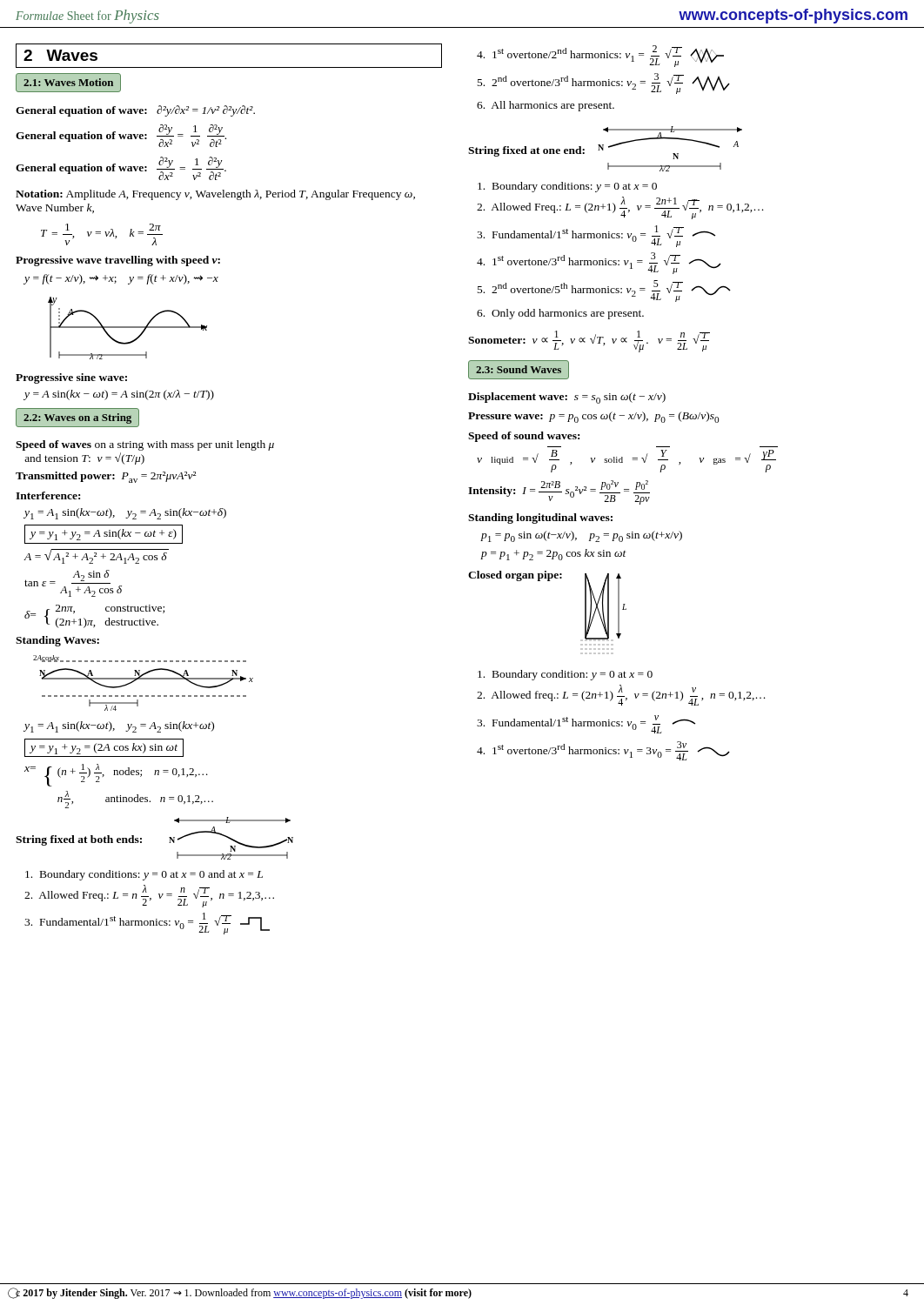Image resolution: width=924 pixels, height=1305 pixels.
Task: Point to "δ = { 2nπ, constructive; (2n+1)π, destructive."
Action: pyautogui.click(x=95, y=615)
